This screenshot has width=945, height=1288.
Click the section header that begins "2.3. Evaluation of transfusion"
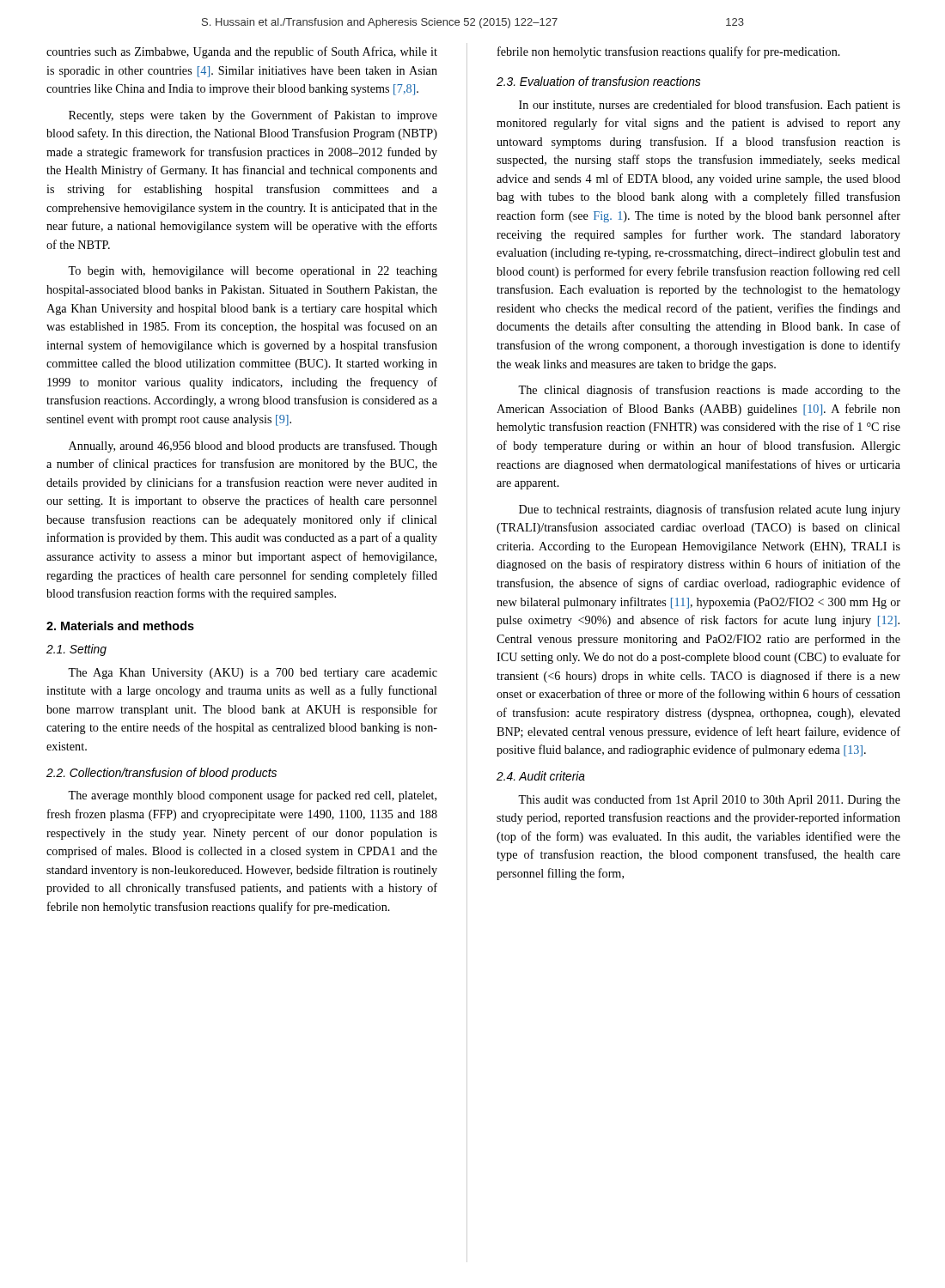[x=599, y=82]
